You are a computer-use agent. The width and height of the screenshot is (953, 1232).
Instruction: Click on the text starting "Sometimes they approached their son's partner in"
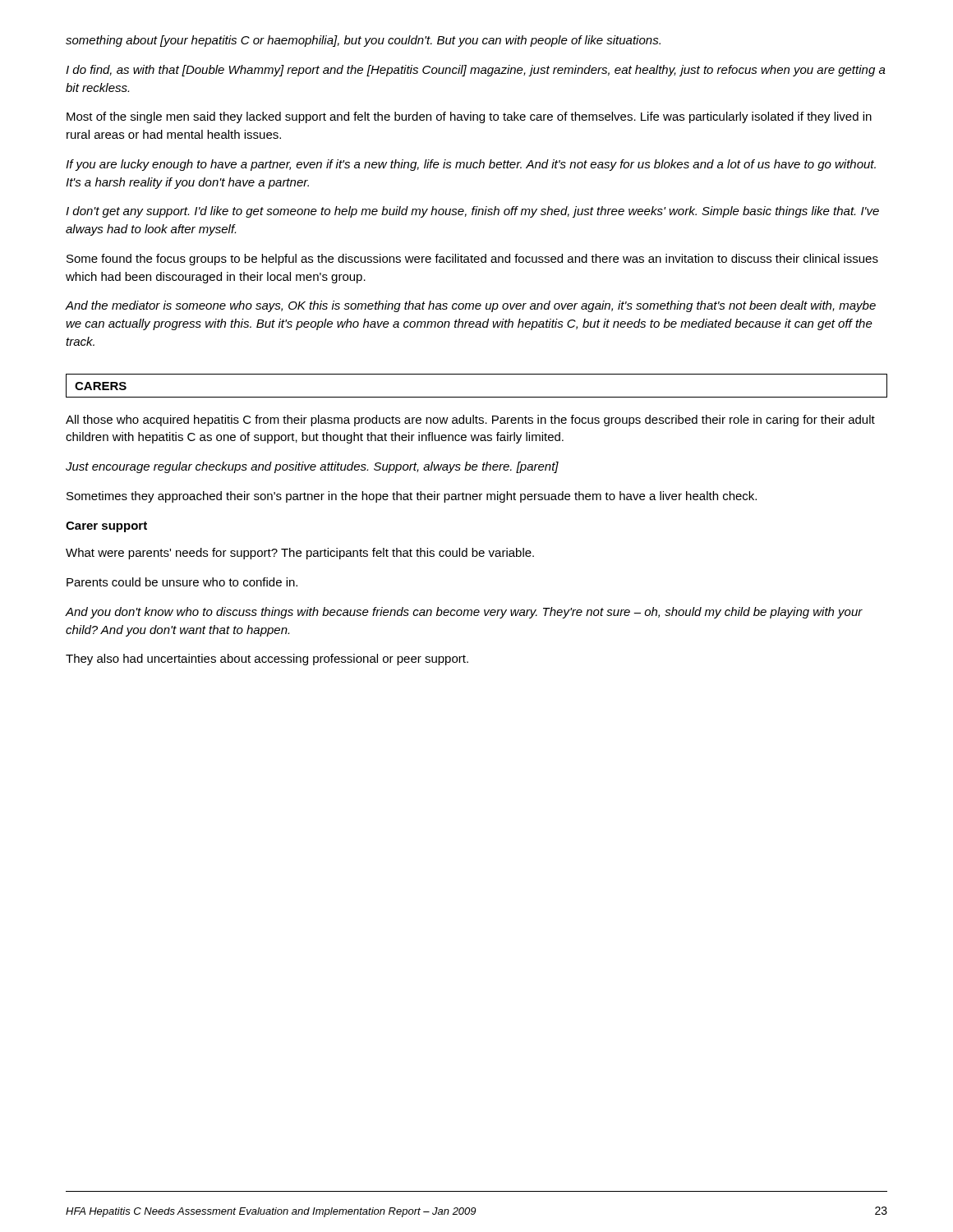point(476,496)
